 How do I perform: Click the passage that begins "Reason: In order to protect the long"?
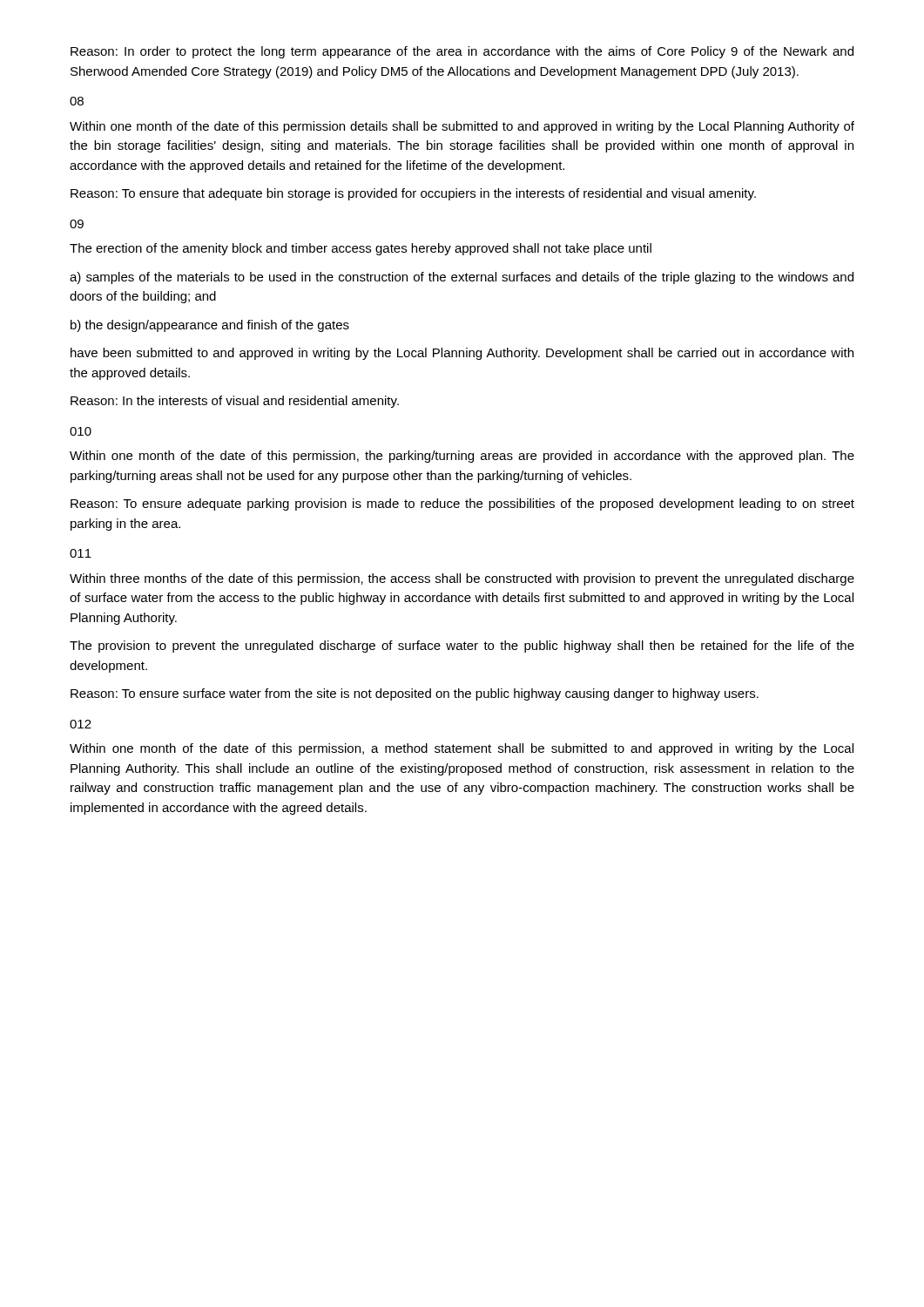click(462, 61)
